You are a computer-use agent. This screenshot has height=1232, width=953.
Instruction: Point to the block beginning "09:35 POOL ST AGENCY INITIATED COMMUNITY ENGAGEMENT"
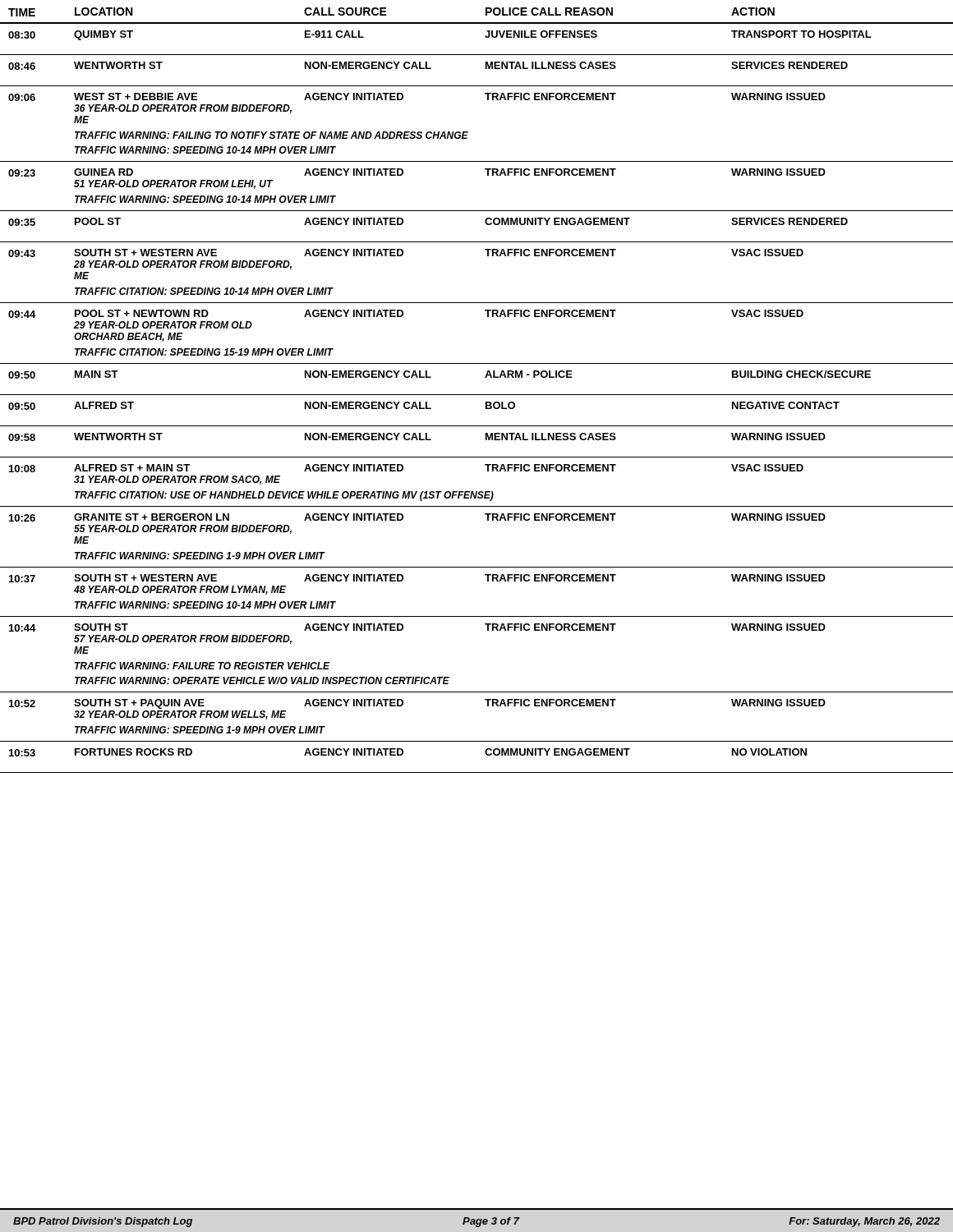click(x=476, y=222)
